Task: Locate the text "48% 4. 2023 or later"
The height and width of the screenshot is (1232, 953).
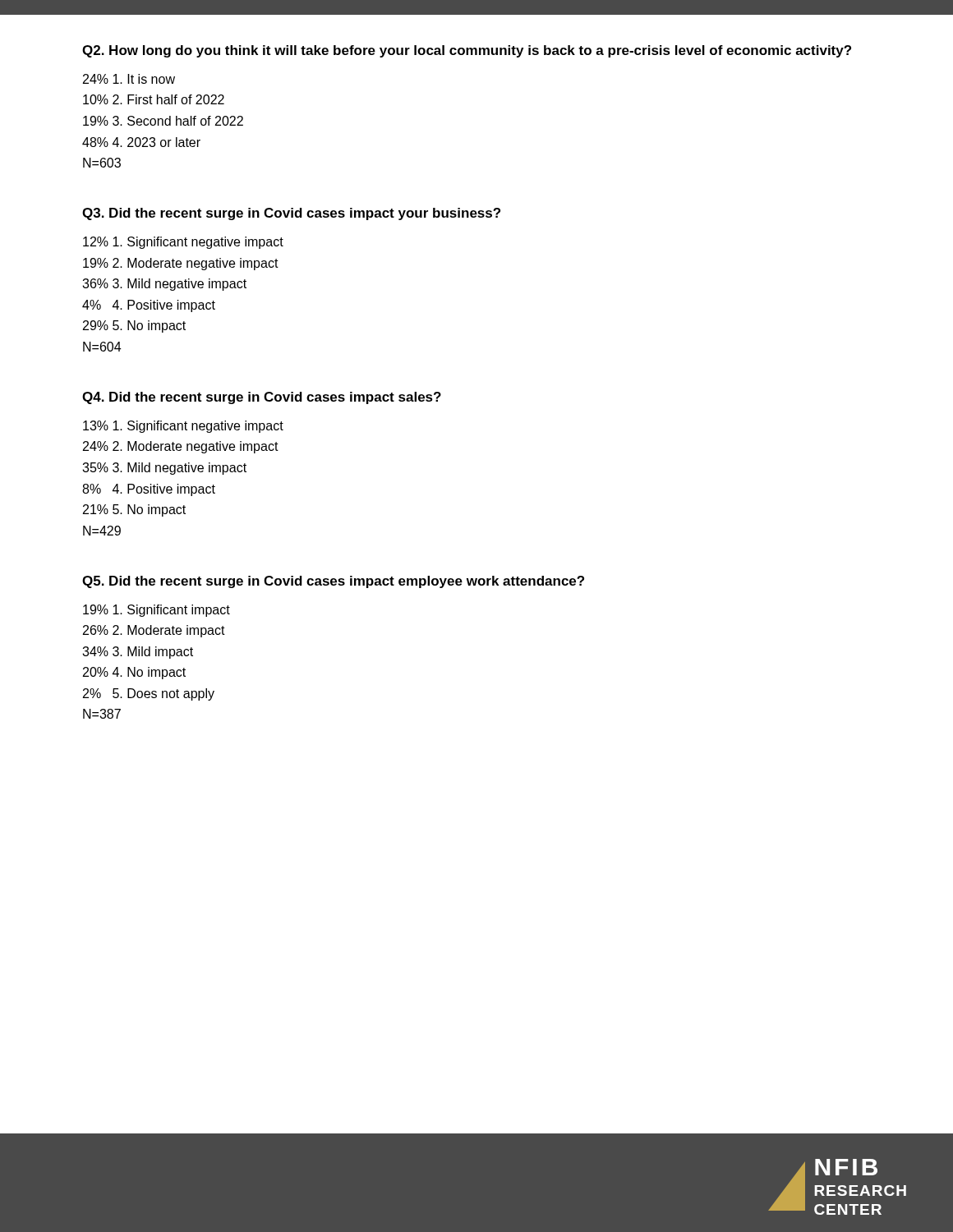Action: click(141, 142)
